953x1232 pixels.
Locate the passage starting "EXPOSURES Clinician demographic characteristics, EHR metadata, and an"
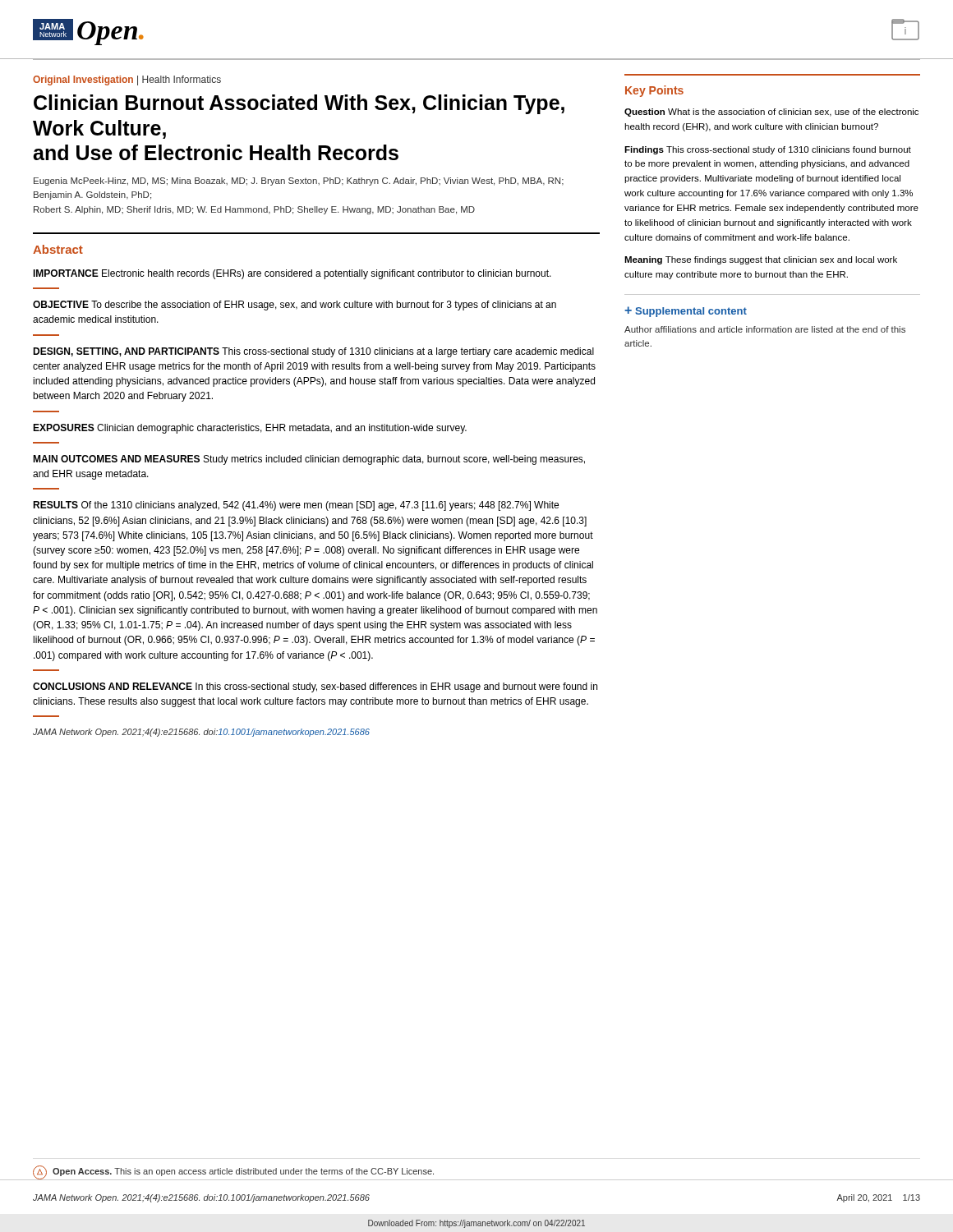click(250, 428)
